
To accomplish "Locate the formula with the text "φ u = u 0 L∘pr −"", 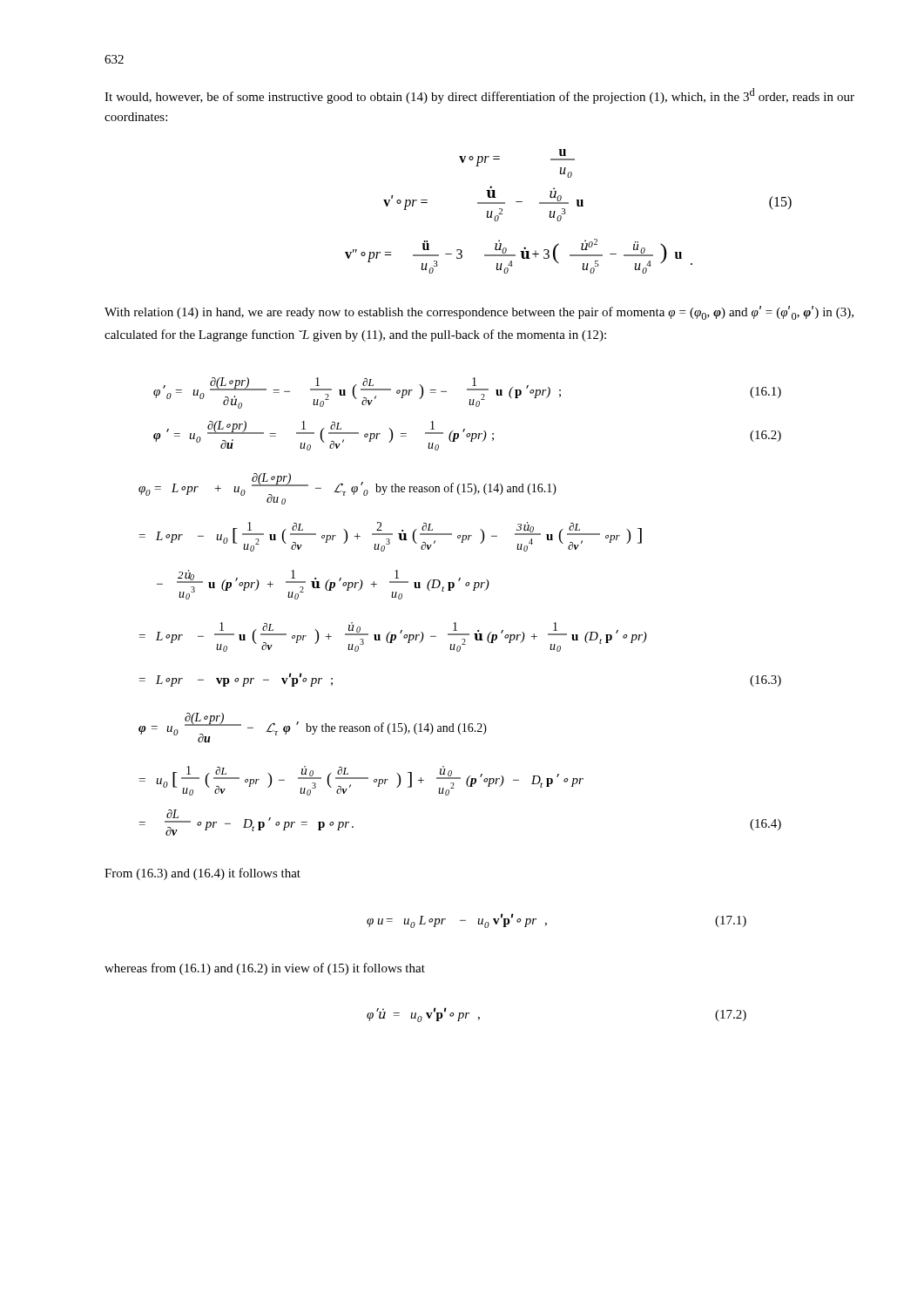I will pyautogui.click(x=479, y=920).
